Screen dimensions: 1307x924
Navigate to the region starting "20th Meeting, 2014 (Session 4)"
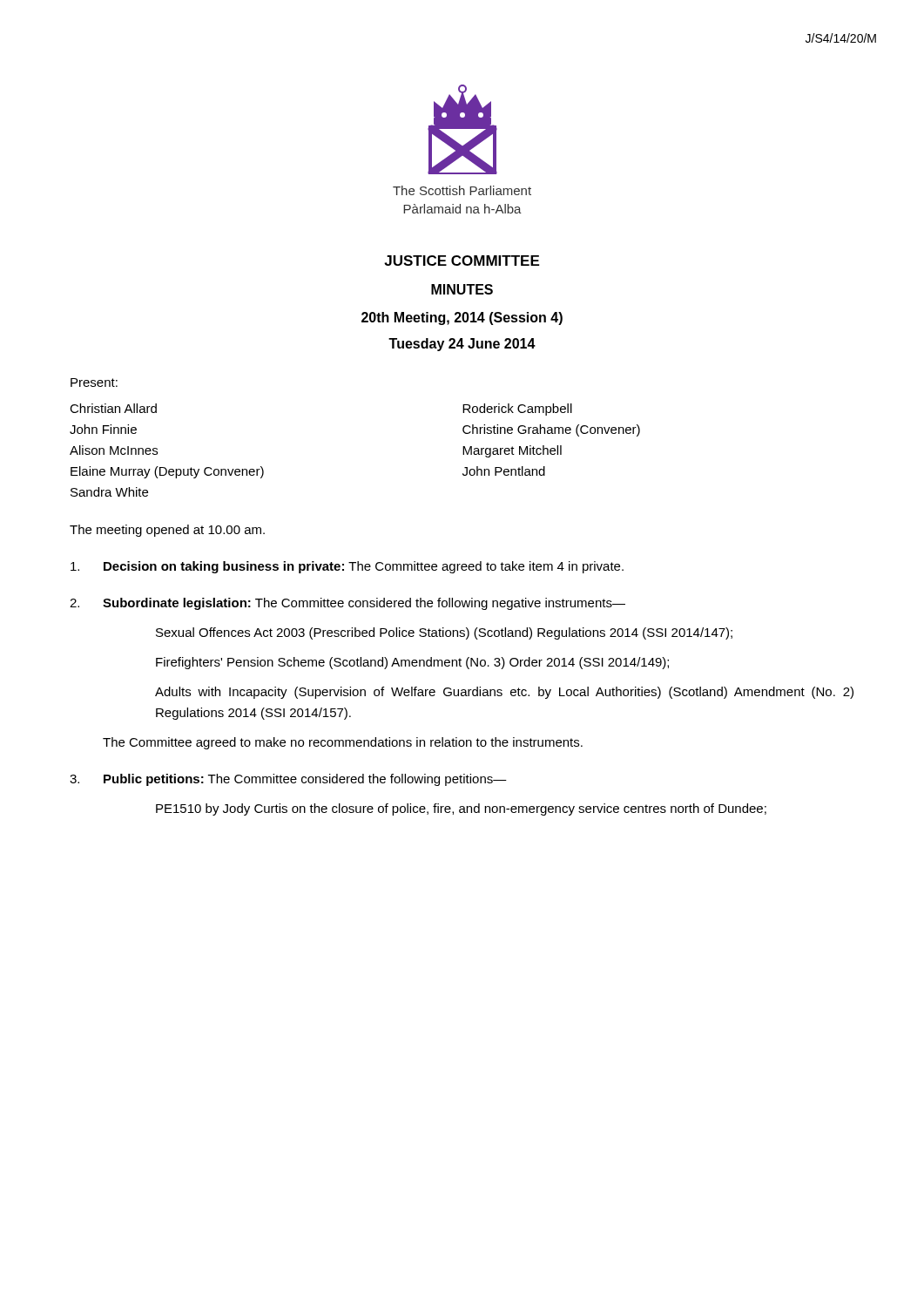(462, 318)
